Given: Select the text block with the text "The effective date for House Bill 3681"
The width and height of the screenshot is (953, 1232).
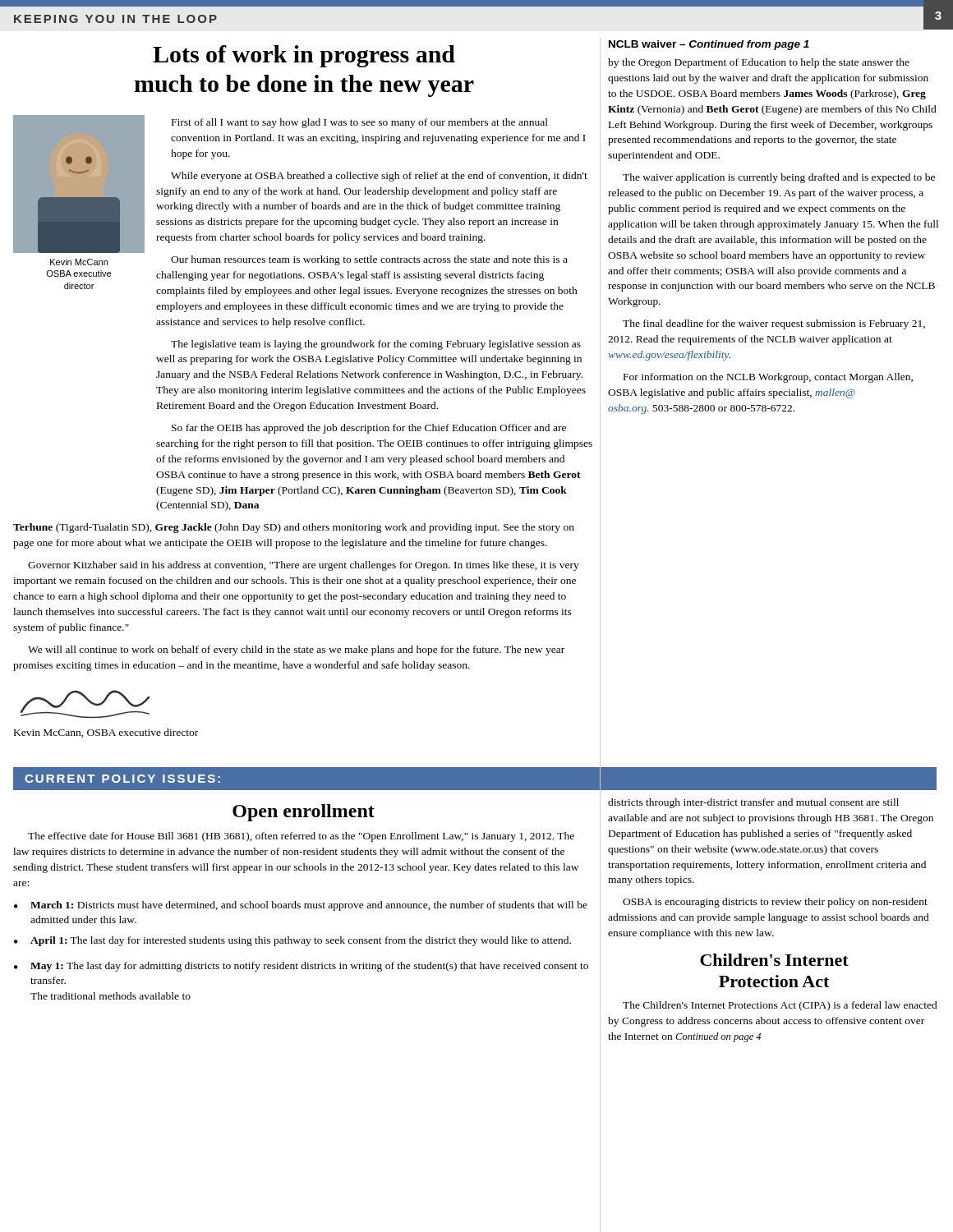Looking at the screenshot, I should click(x=303, y=860).
